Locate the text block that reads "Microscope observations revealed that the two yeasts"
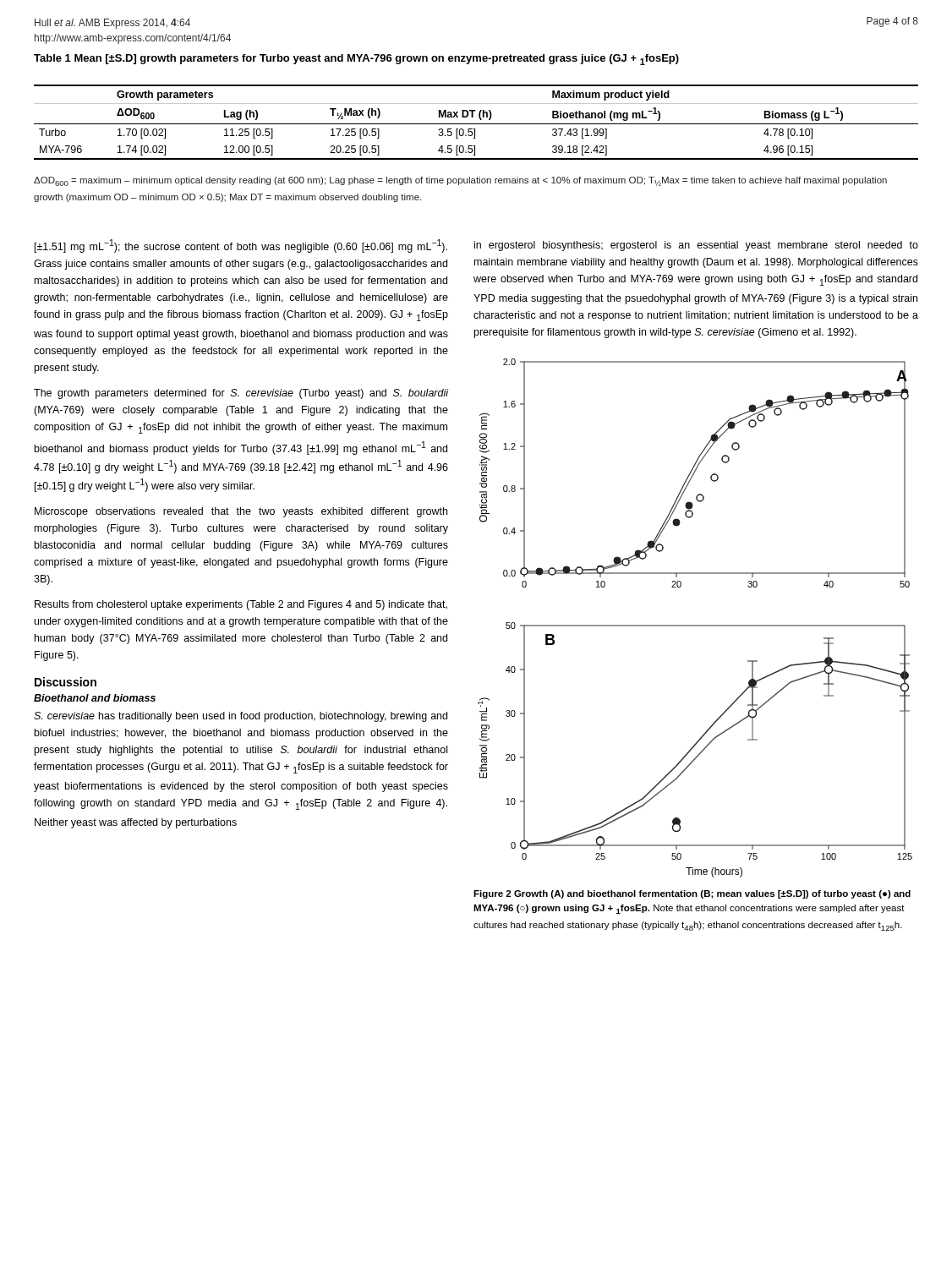The height and width of the screenshot is (1268, 952). [241, 545]
